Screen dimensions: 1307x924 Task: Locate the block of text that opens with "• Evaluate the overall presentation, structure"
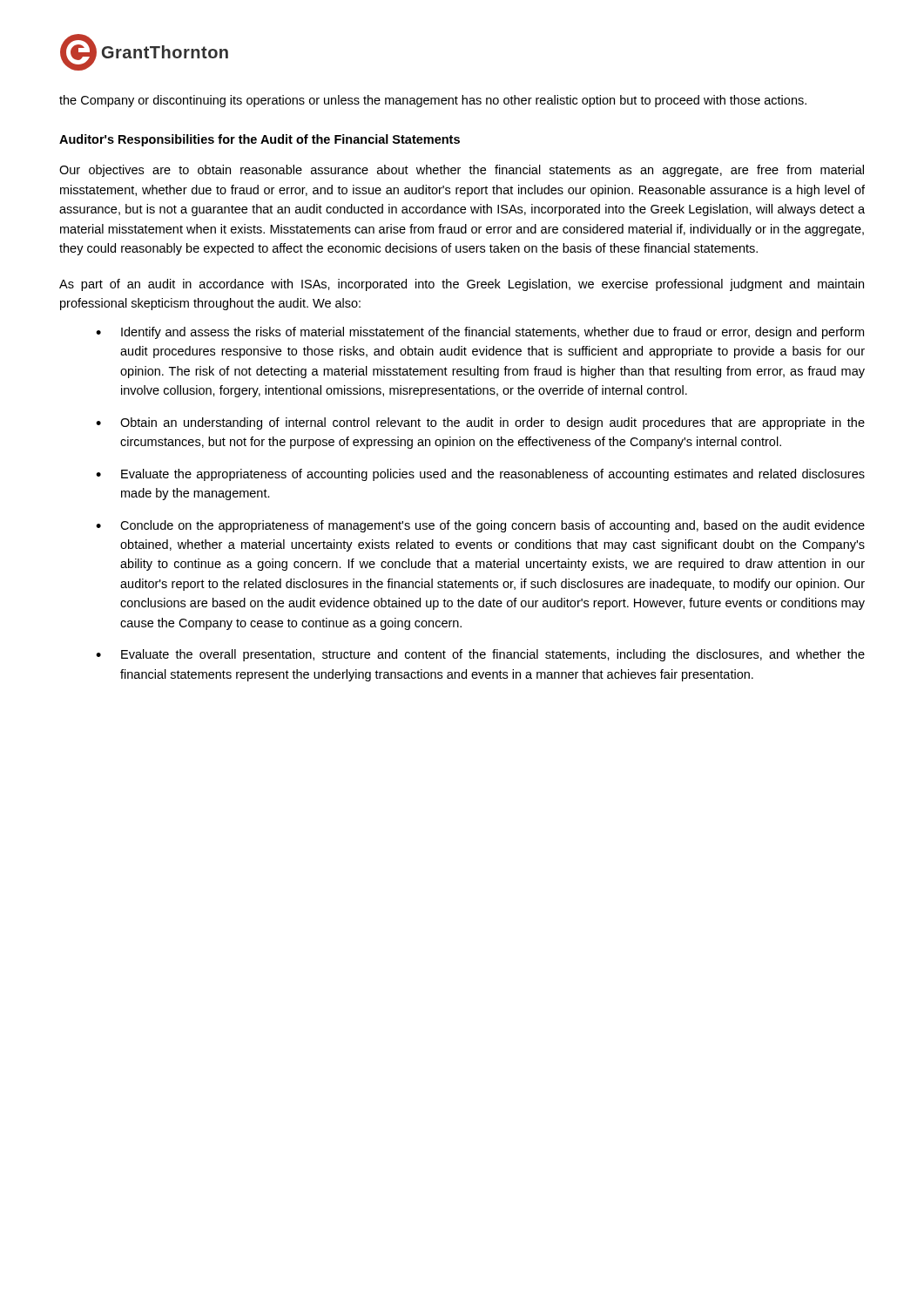coord(478,665)
